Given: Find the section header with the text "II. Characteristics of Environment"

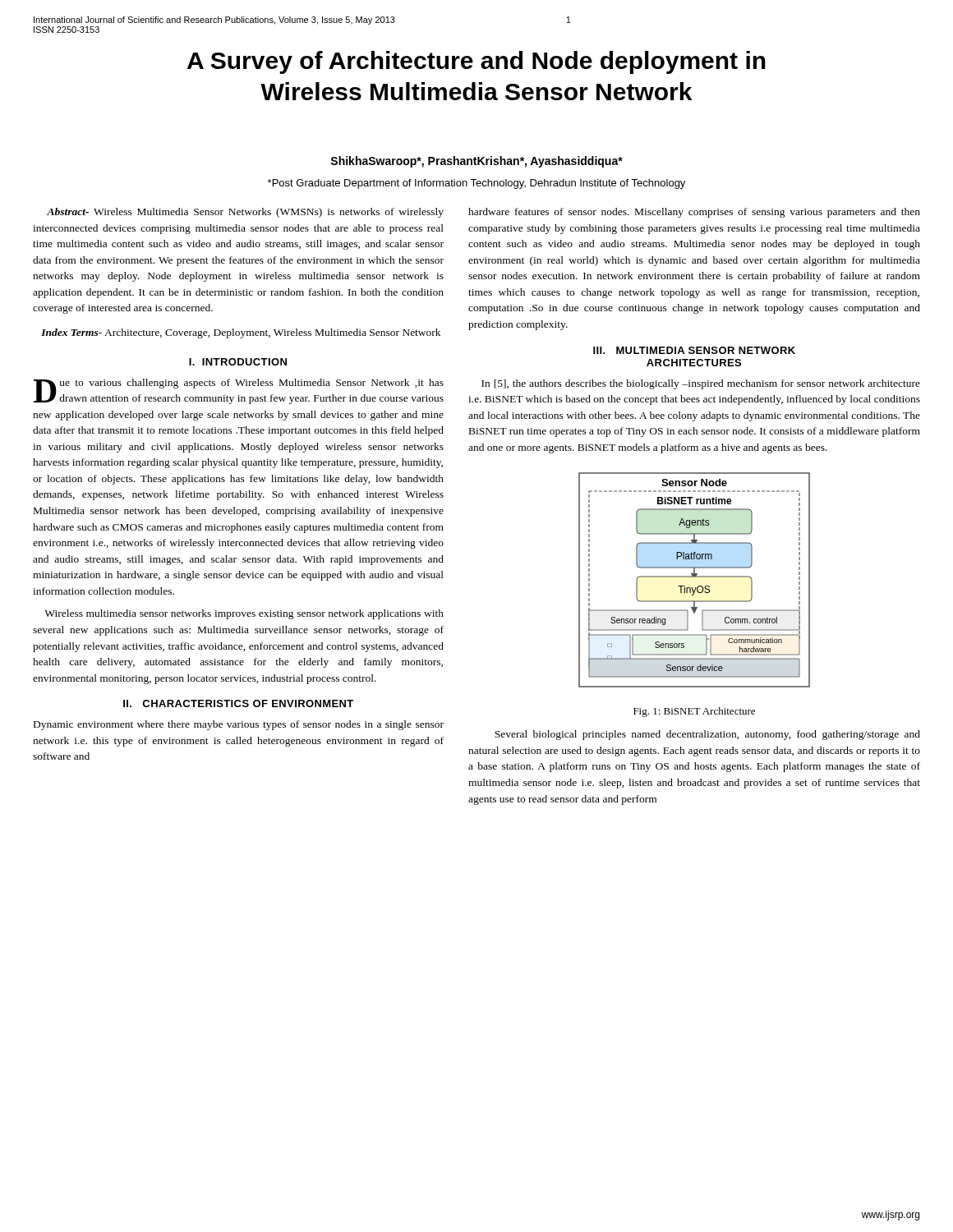Looking at the screenshot, I should [x=238, y=704].
